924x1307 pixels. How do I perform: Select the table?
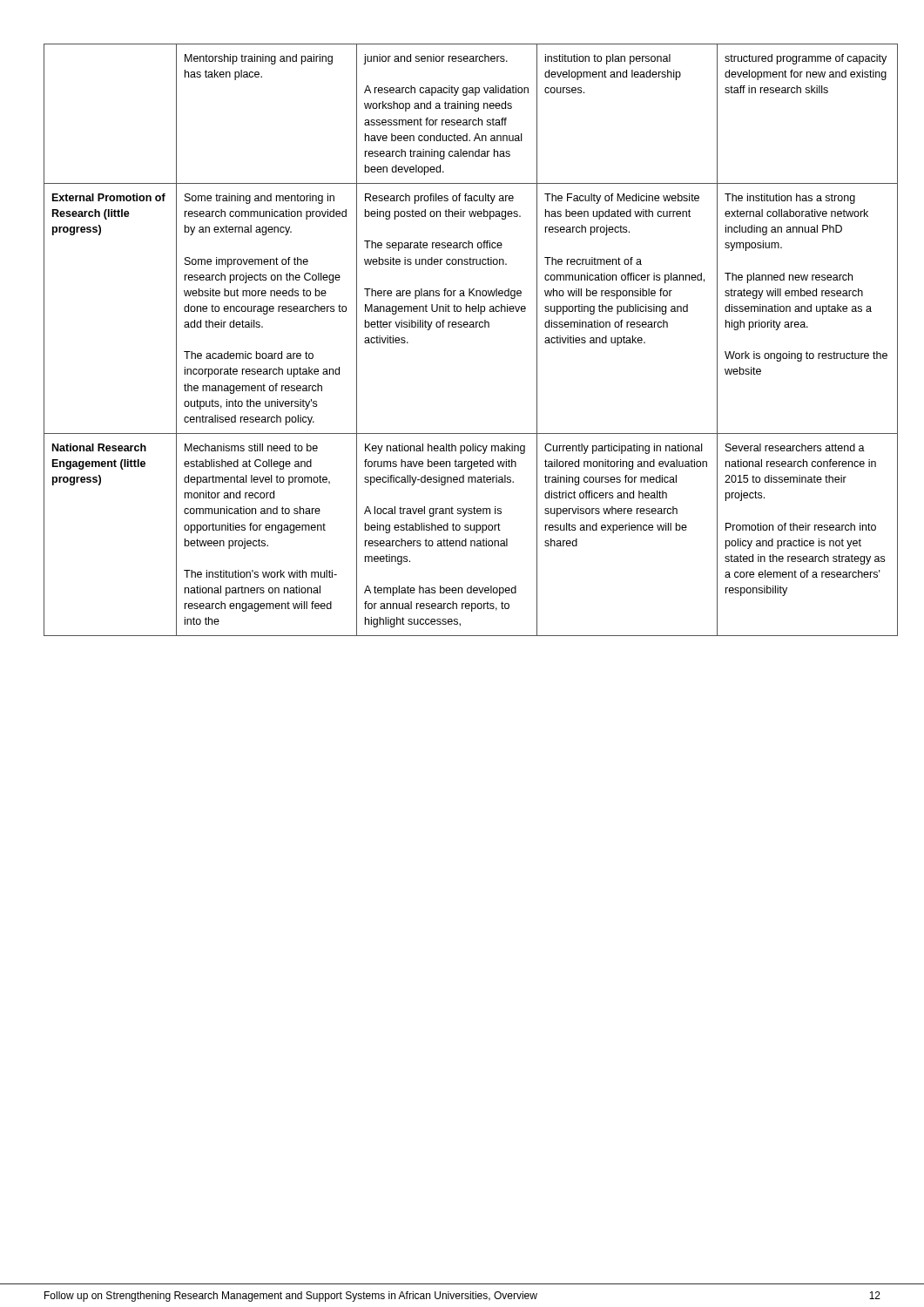[462, 340]
